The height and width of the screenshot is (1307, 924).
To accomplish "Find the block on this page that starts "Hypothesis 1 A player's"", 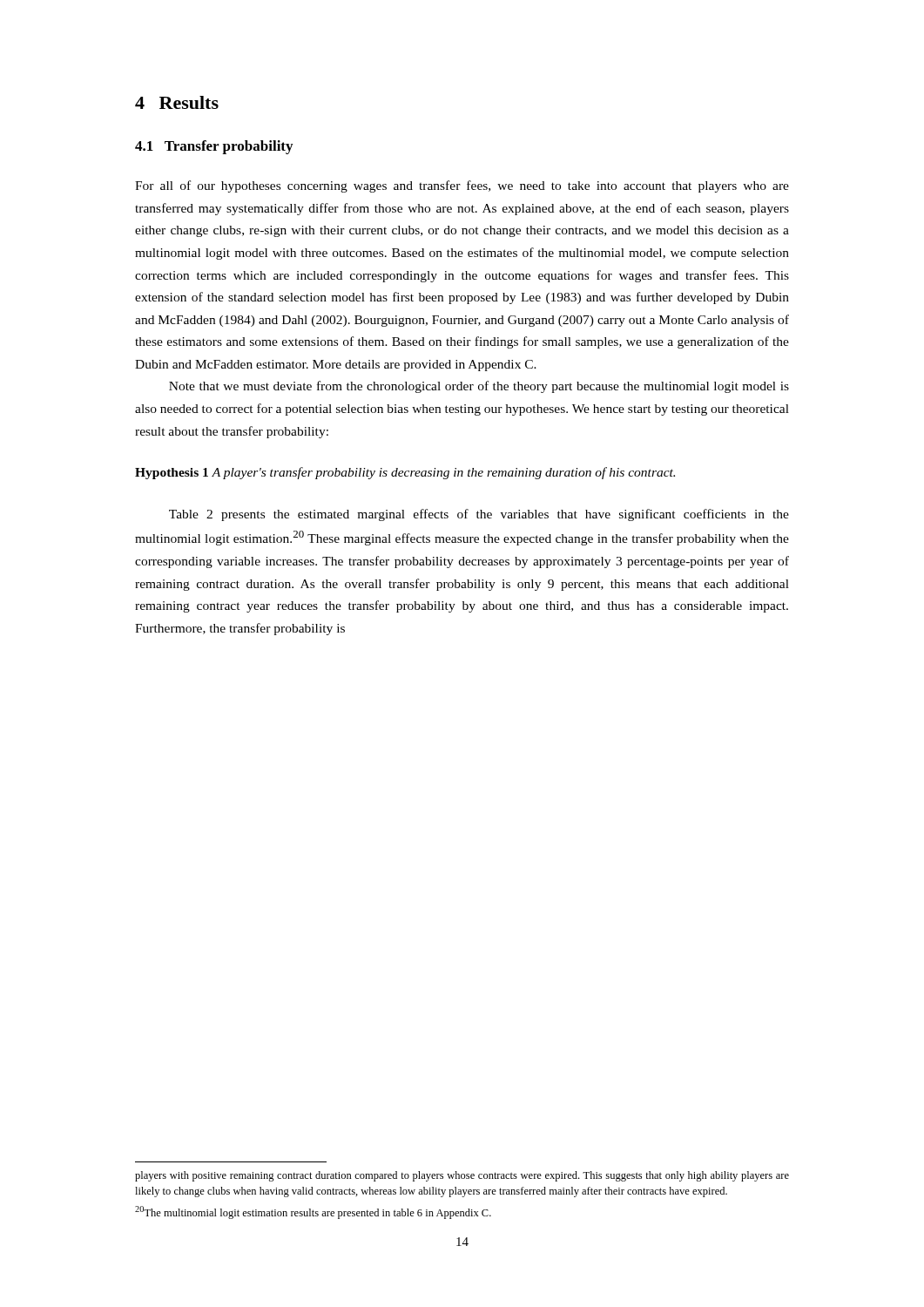I will [x=462, y=472].
